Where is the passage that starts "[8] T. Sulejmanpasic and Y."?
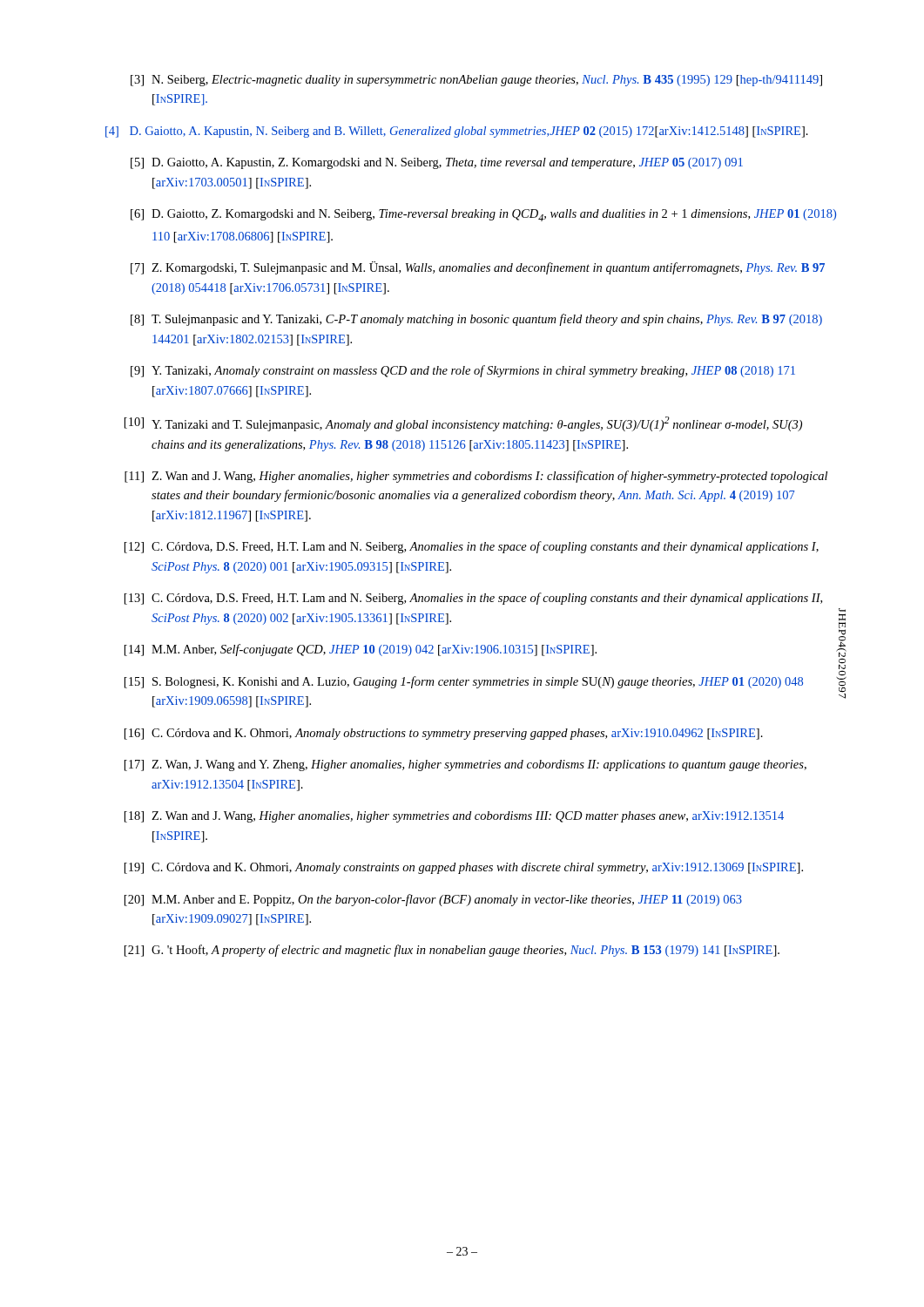 point(471,329)
